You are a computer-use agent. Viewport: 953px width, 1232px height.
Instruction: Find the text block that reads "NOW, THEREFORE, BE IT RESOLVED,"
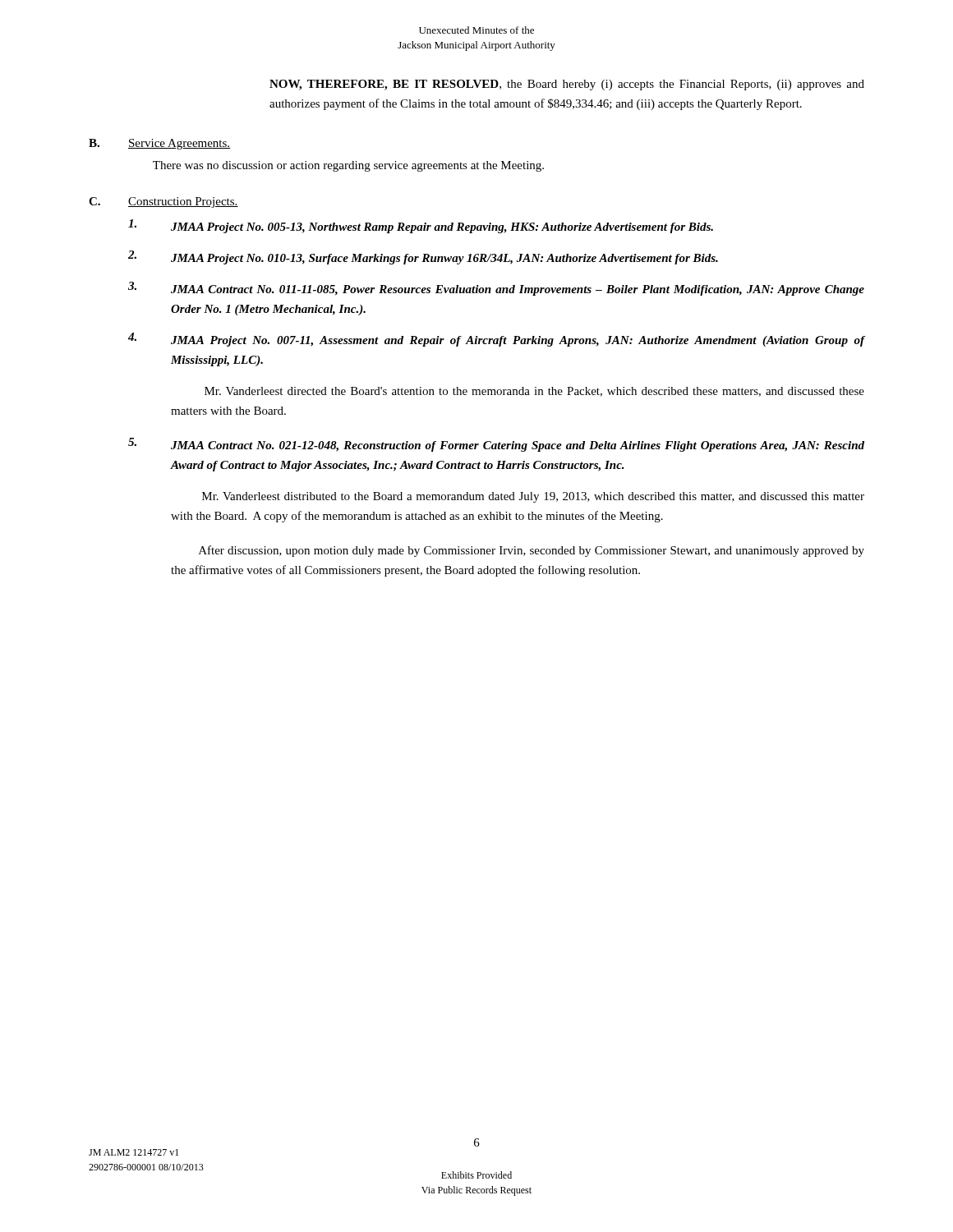click(567, 94)
